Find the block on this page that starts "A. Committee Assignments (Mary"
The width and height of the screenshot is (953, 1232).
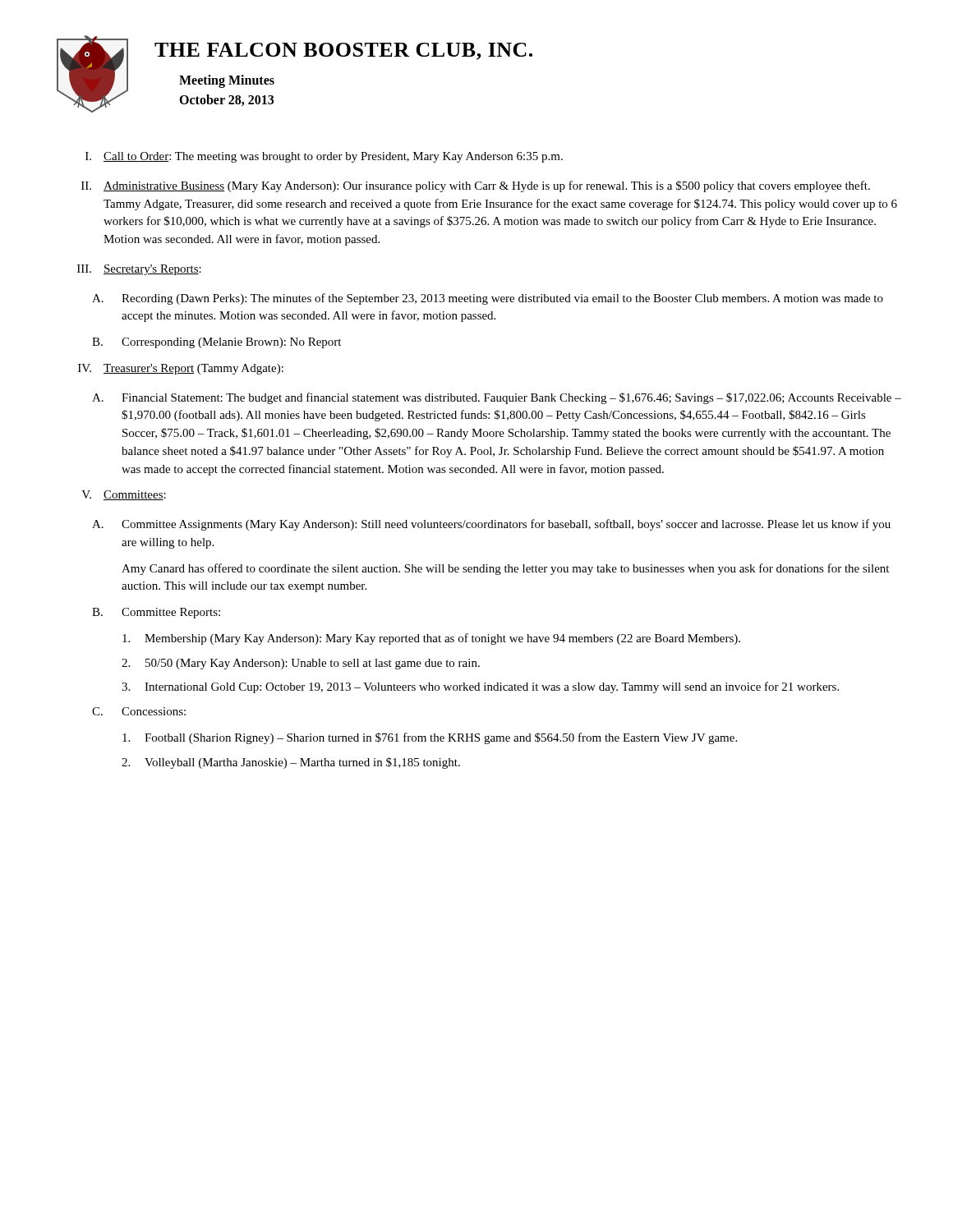pos(498,534)
